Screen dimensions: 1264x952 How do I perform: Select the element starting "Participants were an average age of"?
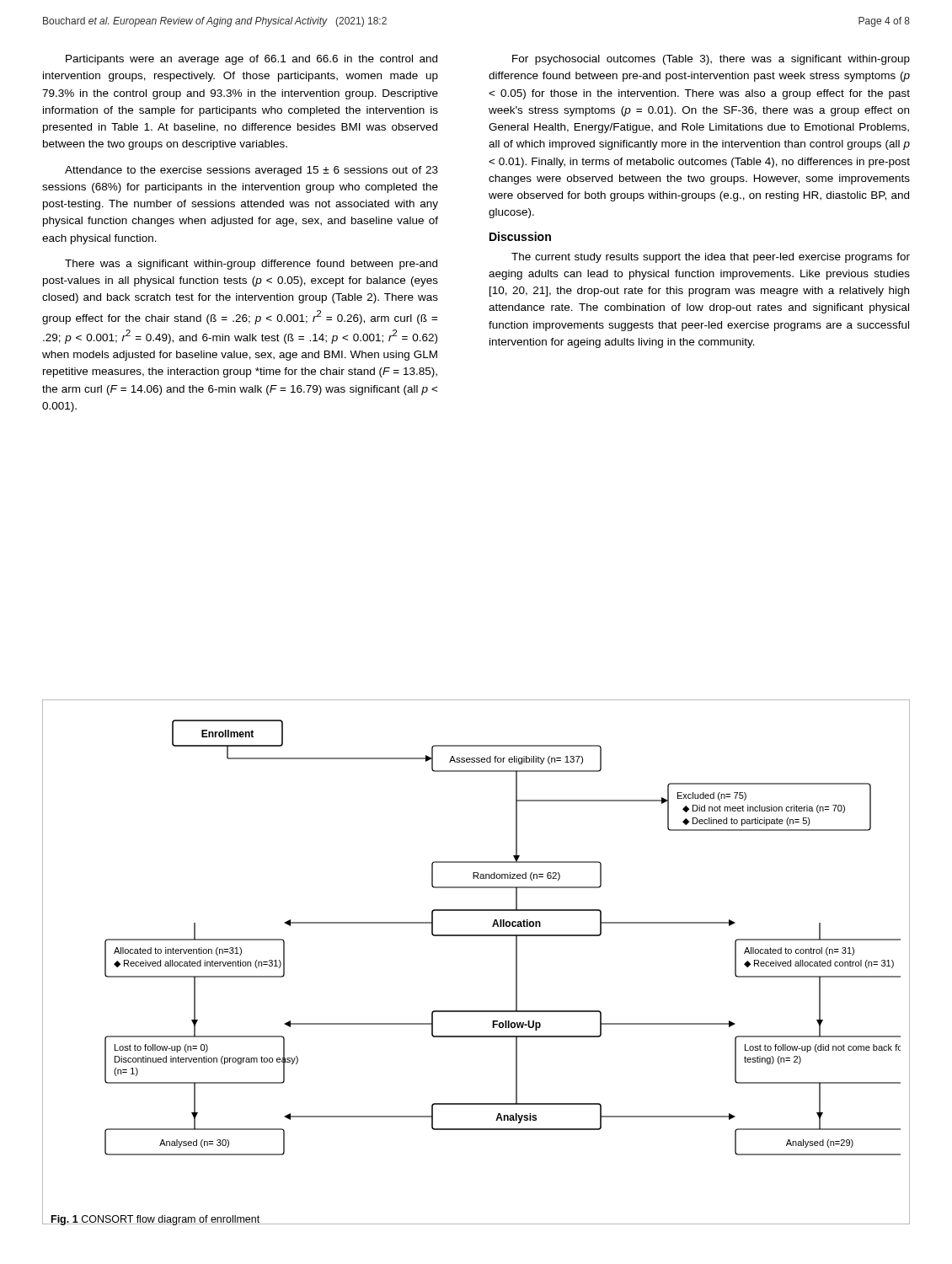(240, 233)
